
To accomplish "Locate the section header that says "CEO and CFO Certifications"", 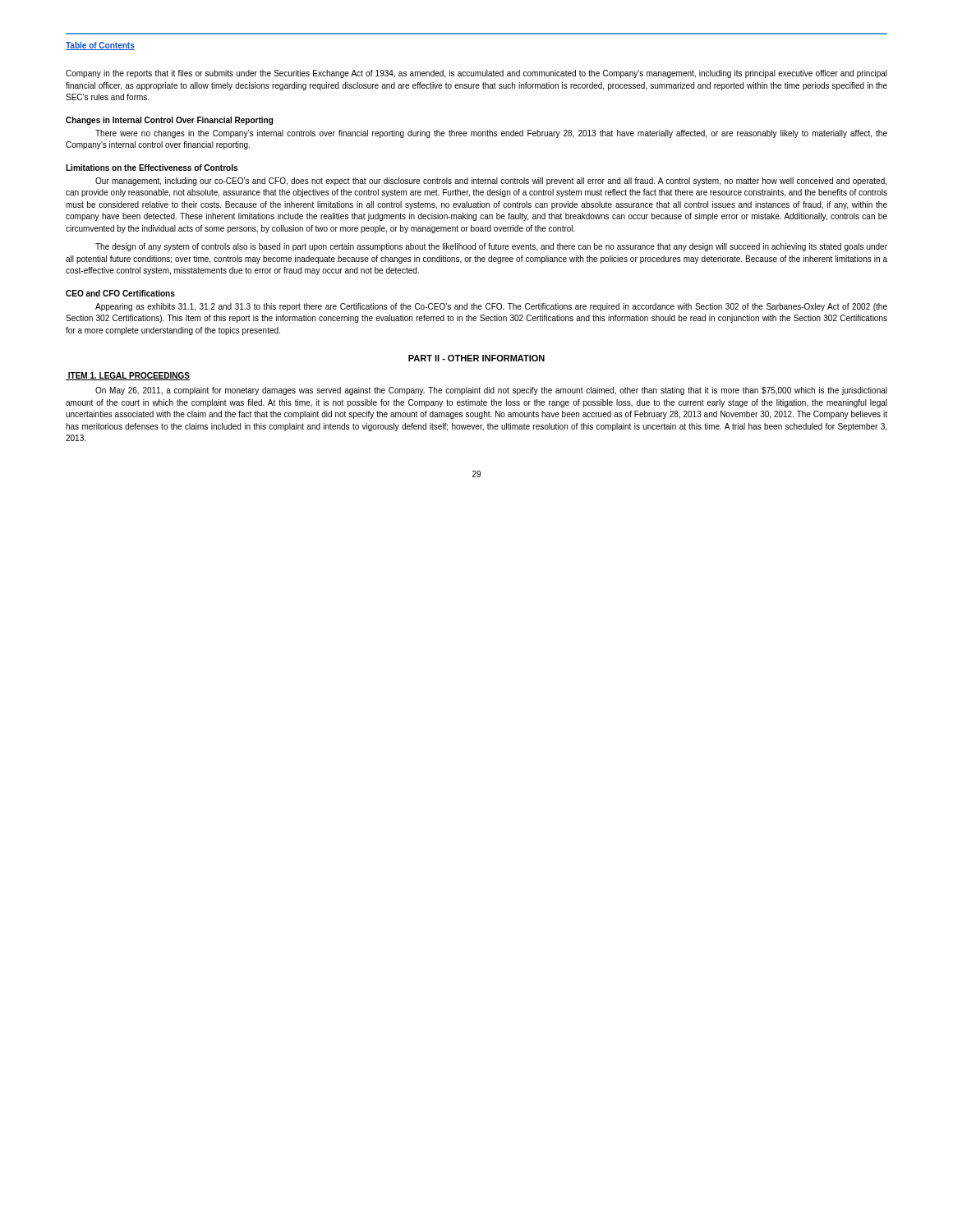I will [x=120, y=293].
